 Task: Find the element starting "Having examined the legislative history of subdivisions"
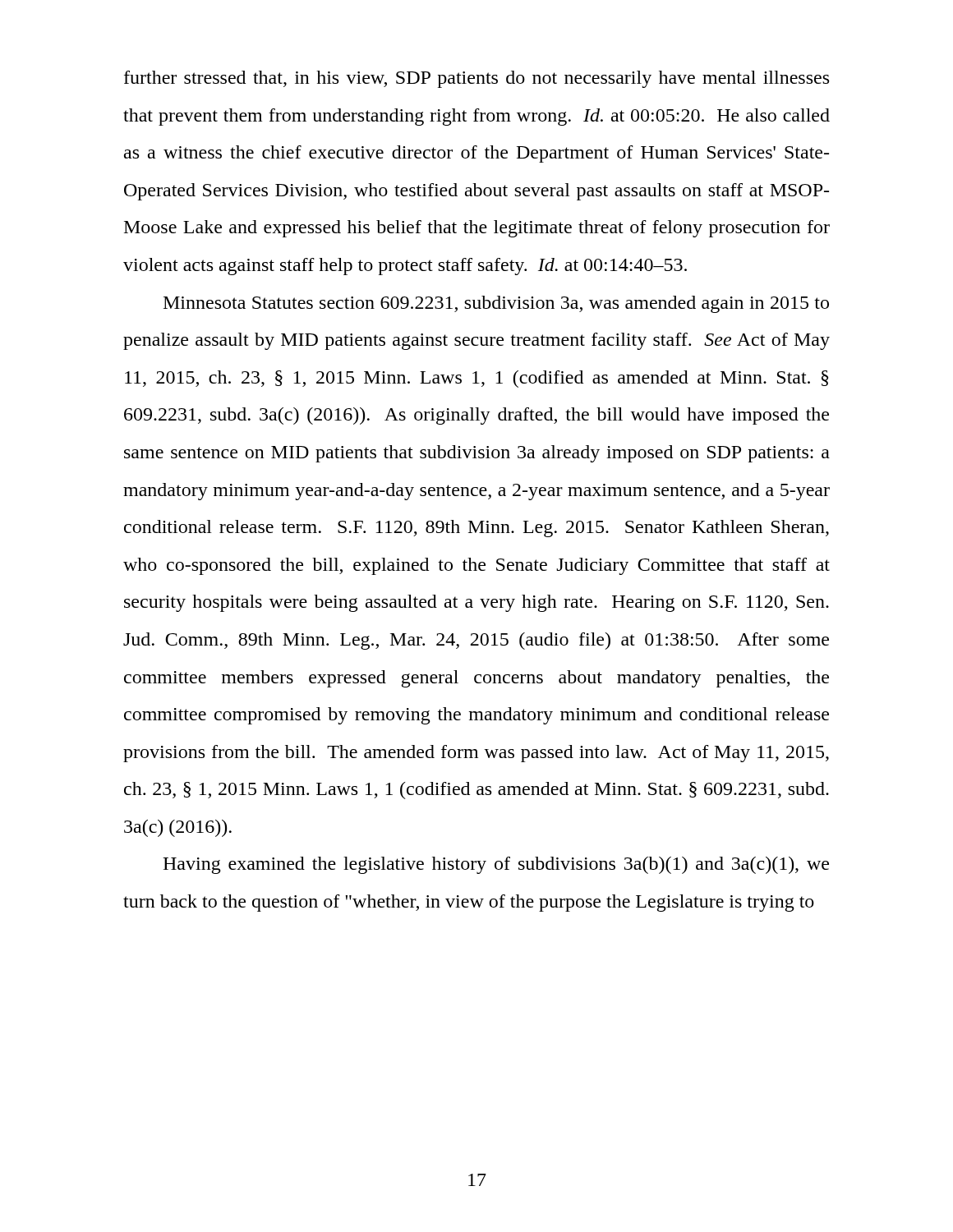[476, 882]
